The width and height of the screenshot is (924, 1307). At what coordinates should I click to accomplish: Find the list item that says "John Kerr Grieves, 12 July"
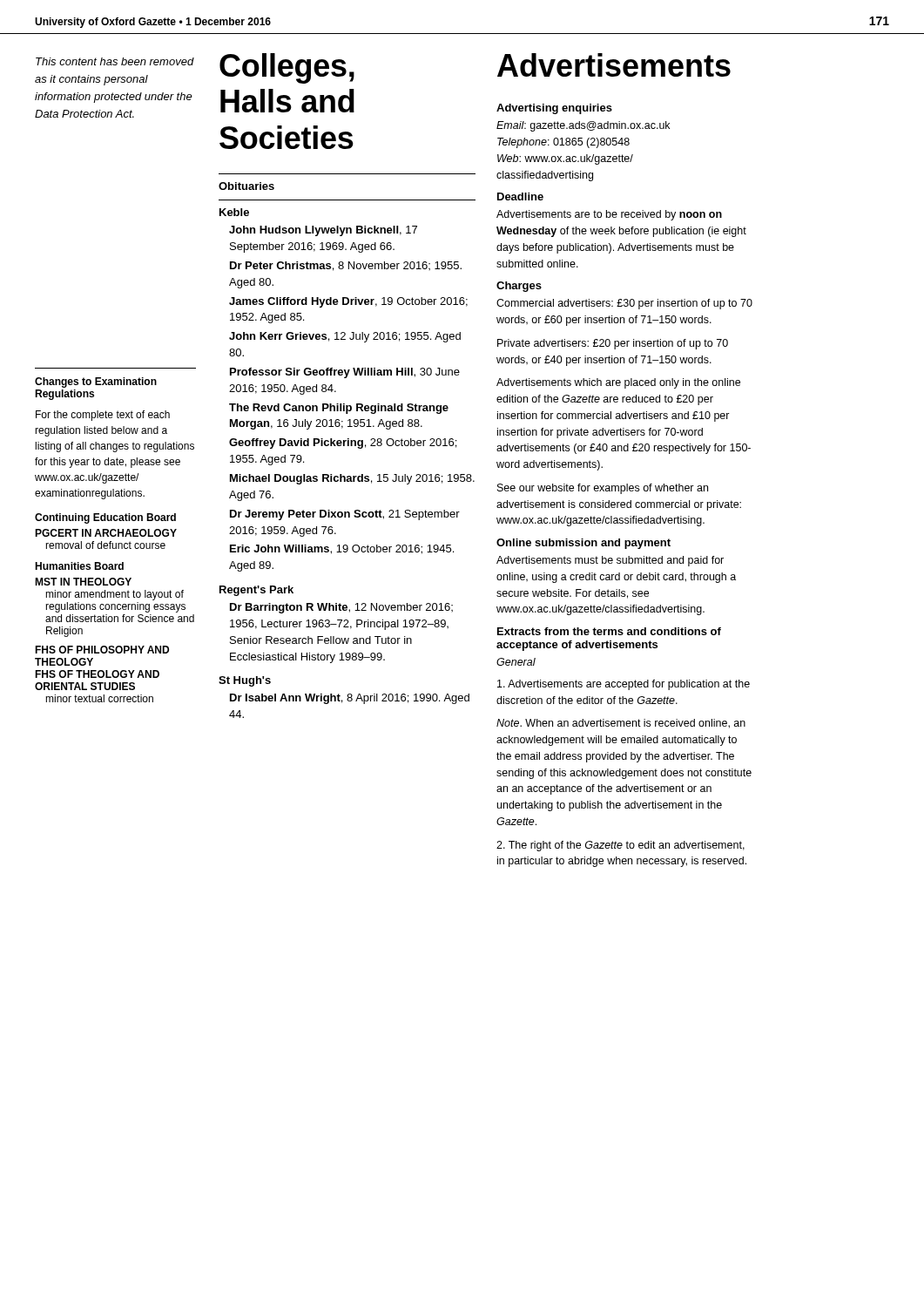tap(345, 344)
